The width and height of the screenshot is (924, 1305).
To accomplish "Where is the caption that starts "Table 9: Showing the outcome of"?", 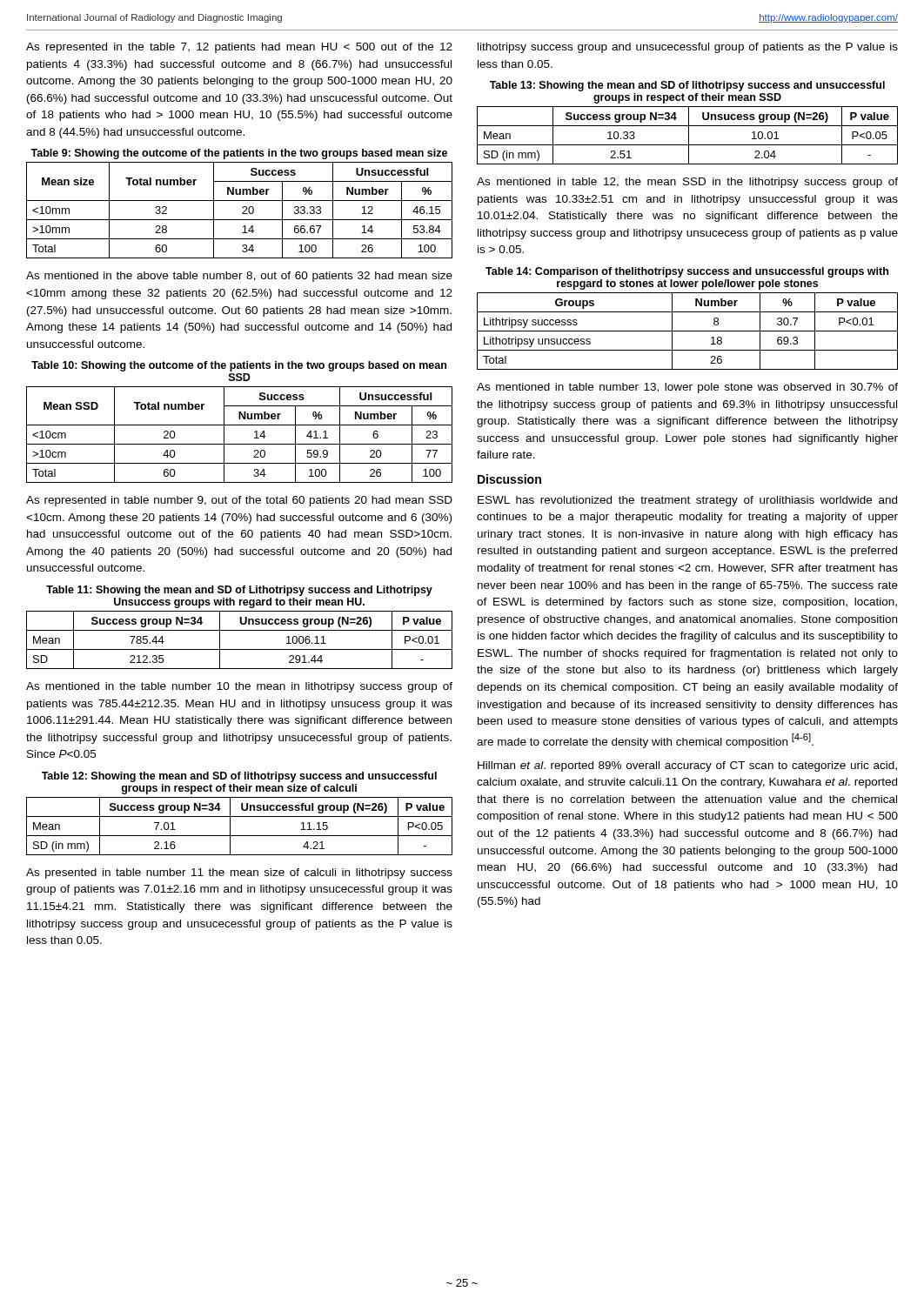I will pos(239,153).
